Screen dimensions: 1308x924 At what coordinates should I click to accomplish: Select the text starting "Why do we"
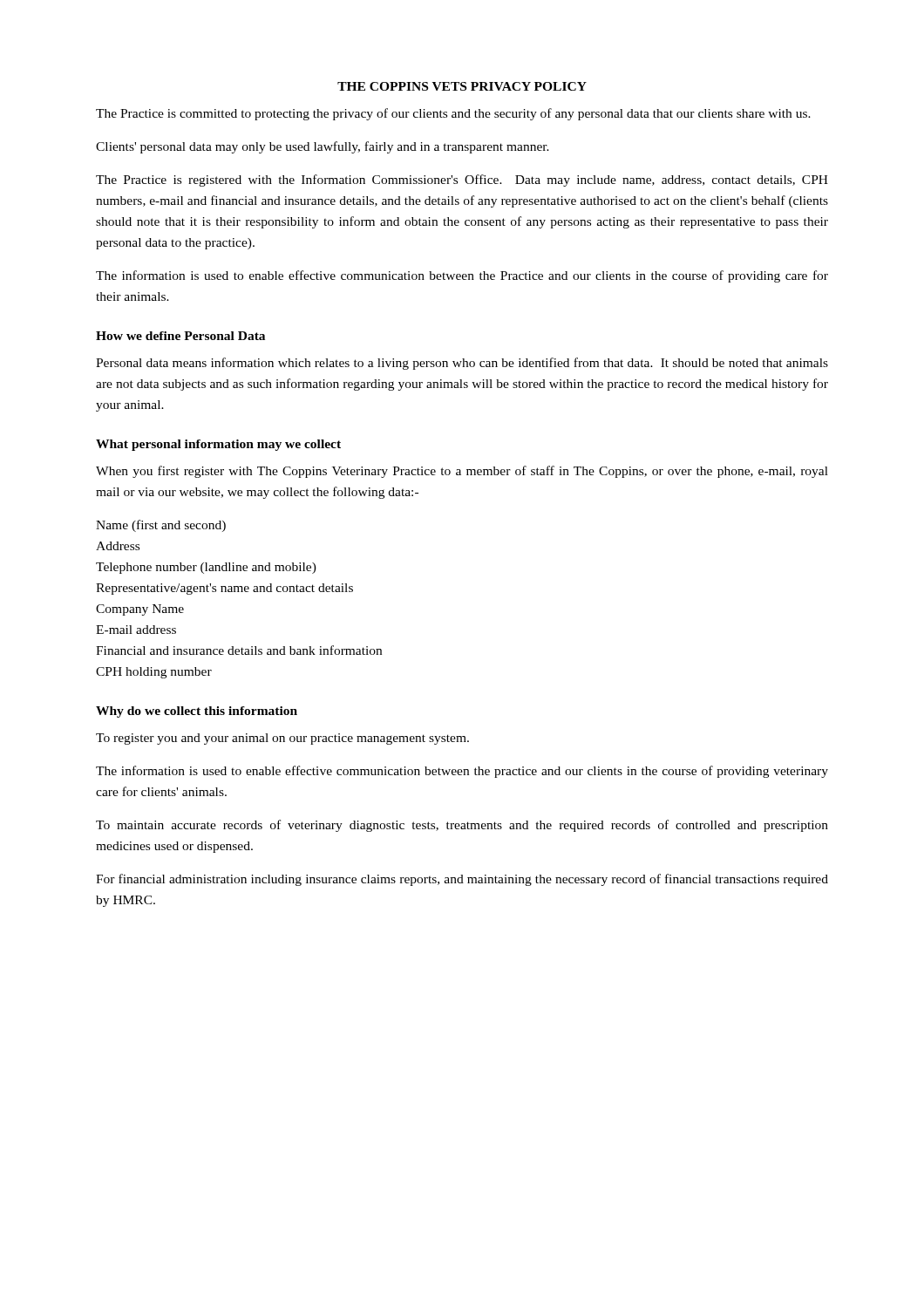197,711
